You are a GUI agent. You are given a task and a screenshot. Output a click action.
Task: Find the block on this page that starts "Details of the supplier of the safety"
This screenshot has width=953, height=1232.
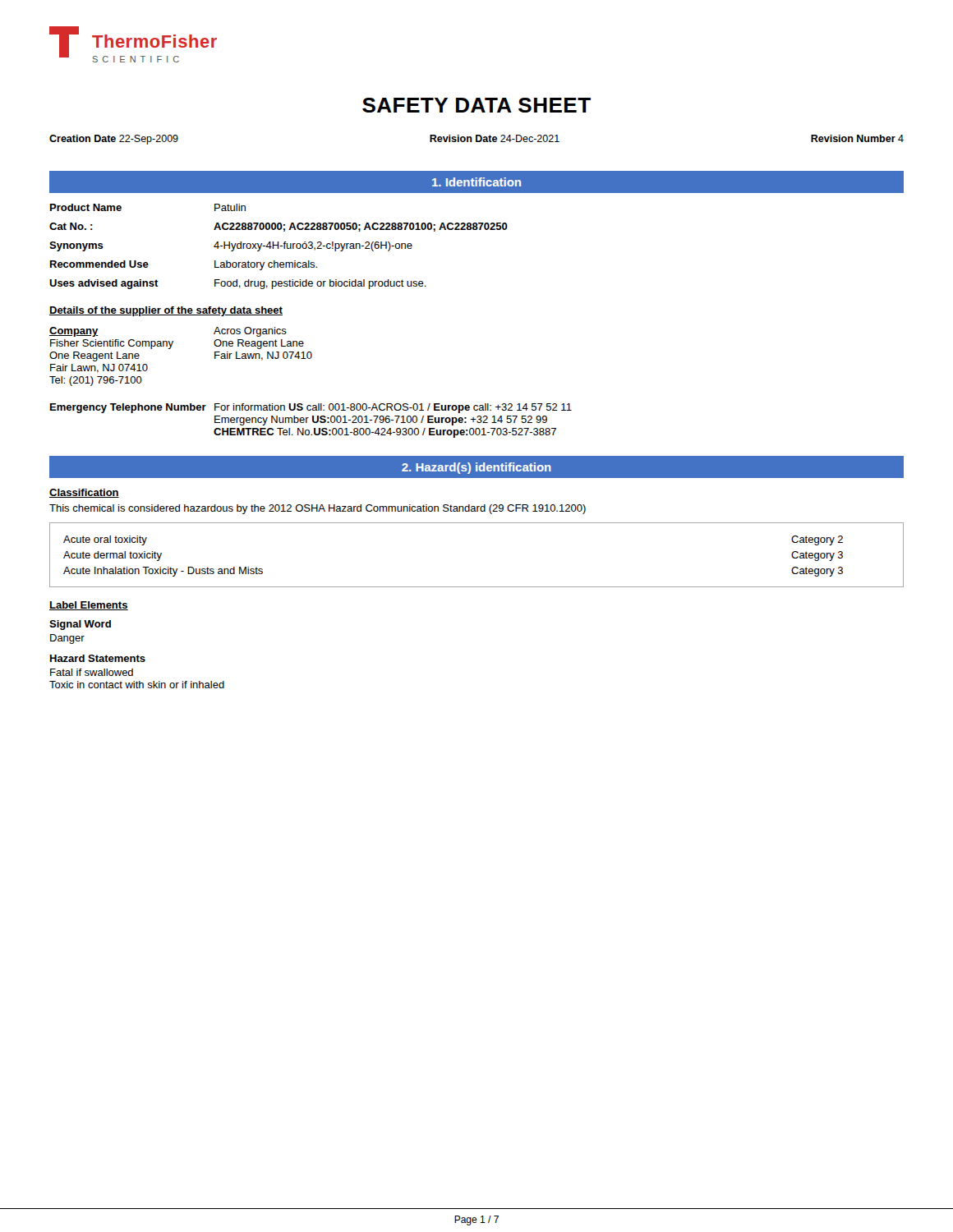(166, 310)
